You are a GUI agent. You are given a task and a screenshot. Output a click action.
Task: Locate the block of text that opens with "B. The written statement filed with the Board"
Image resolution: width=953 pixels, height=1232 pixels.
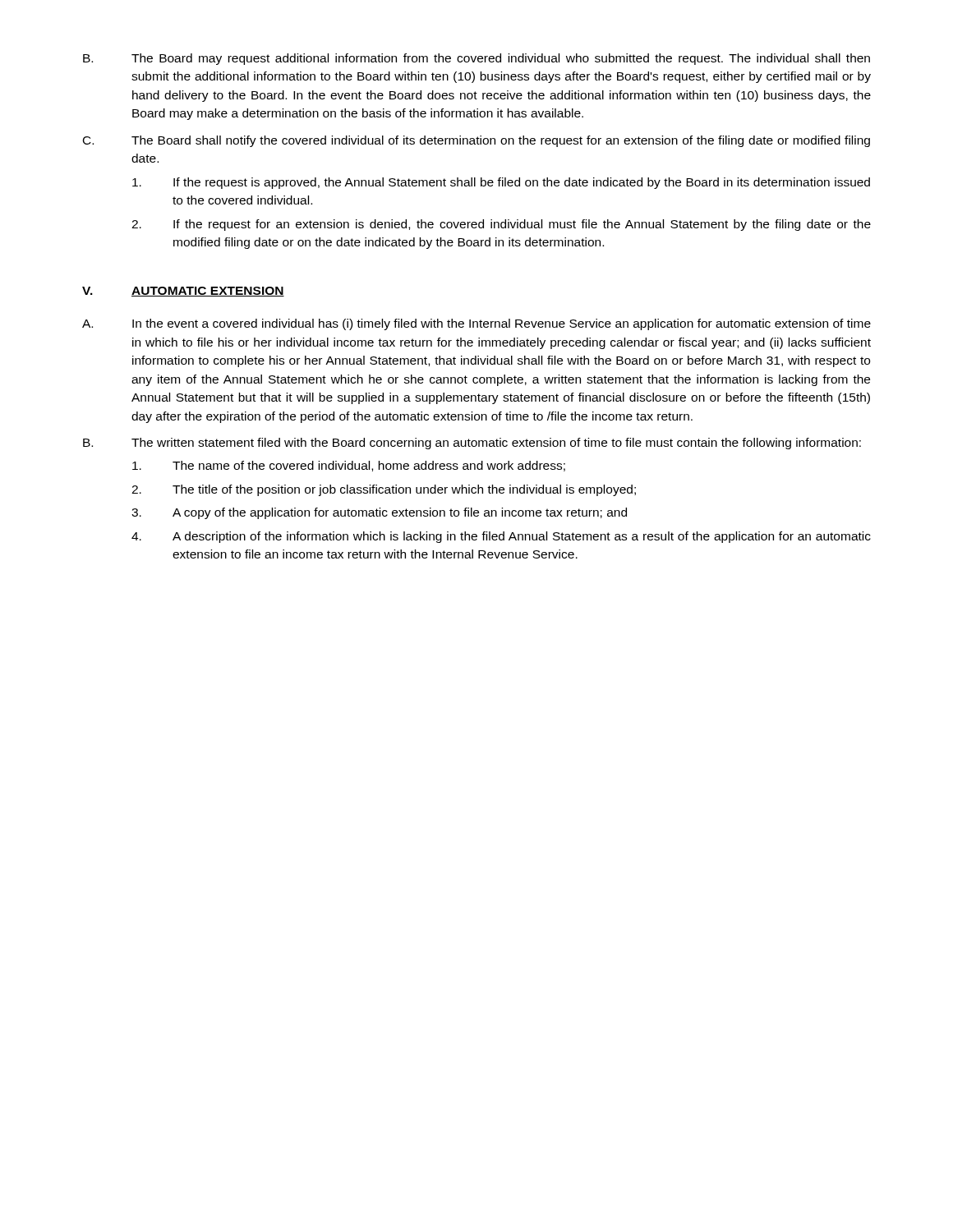[x=476, y=501]
